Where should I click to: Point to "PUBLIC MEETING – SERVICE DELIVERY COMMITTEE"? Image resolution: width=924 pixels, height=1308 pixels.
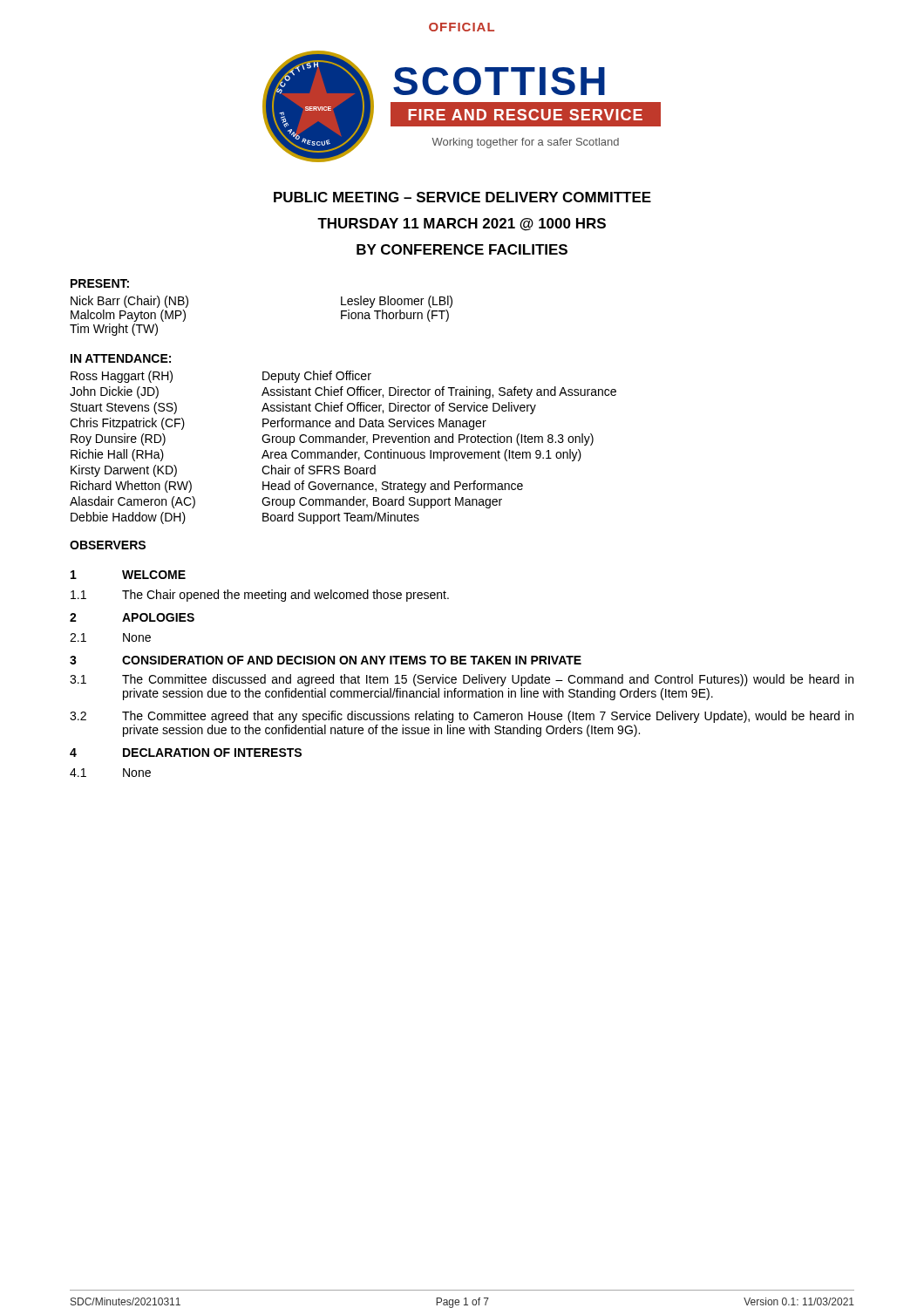pyautogui.click(x=462, y=198)
